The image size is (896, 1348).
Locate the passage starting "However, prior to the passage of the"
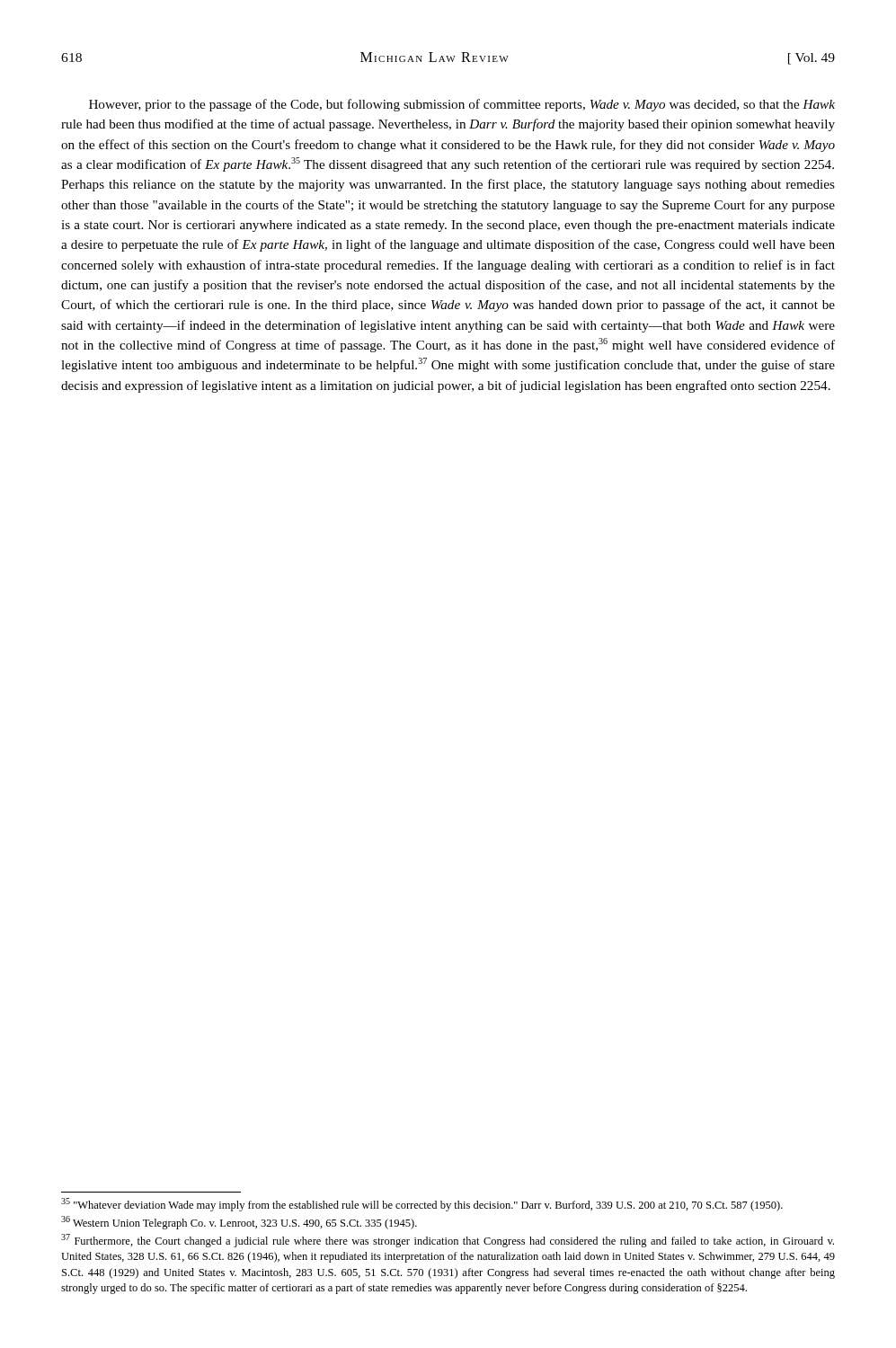448,245
